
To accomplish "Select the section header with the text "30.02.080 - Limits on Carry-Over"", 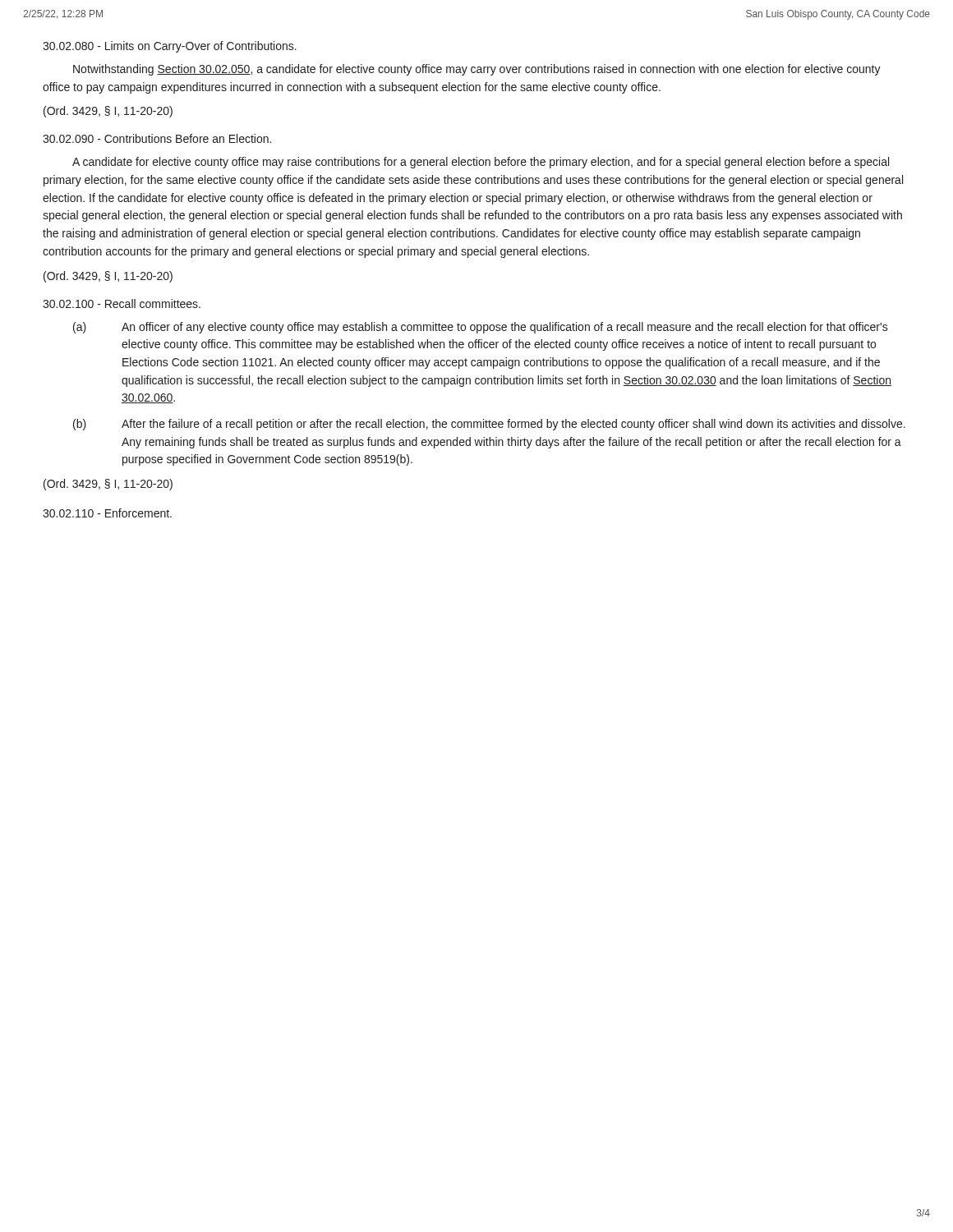I will [170, 46].
